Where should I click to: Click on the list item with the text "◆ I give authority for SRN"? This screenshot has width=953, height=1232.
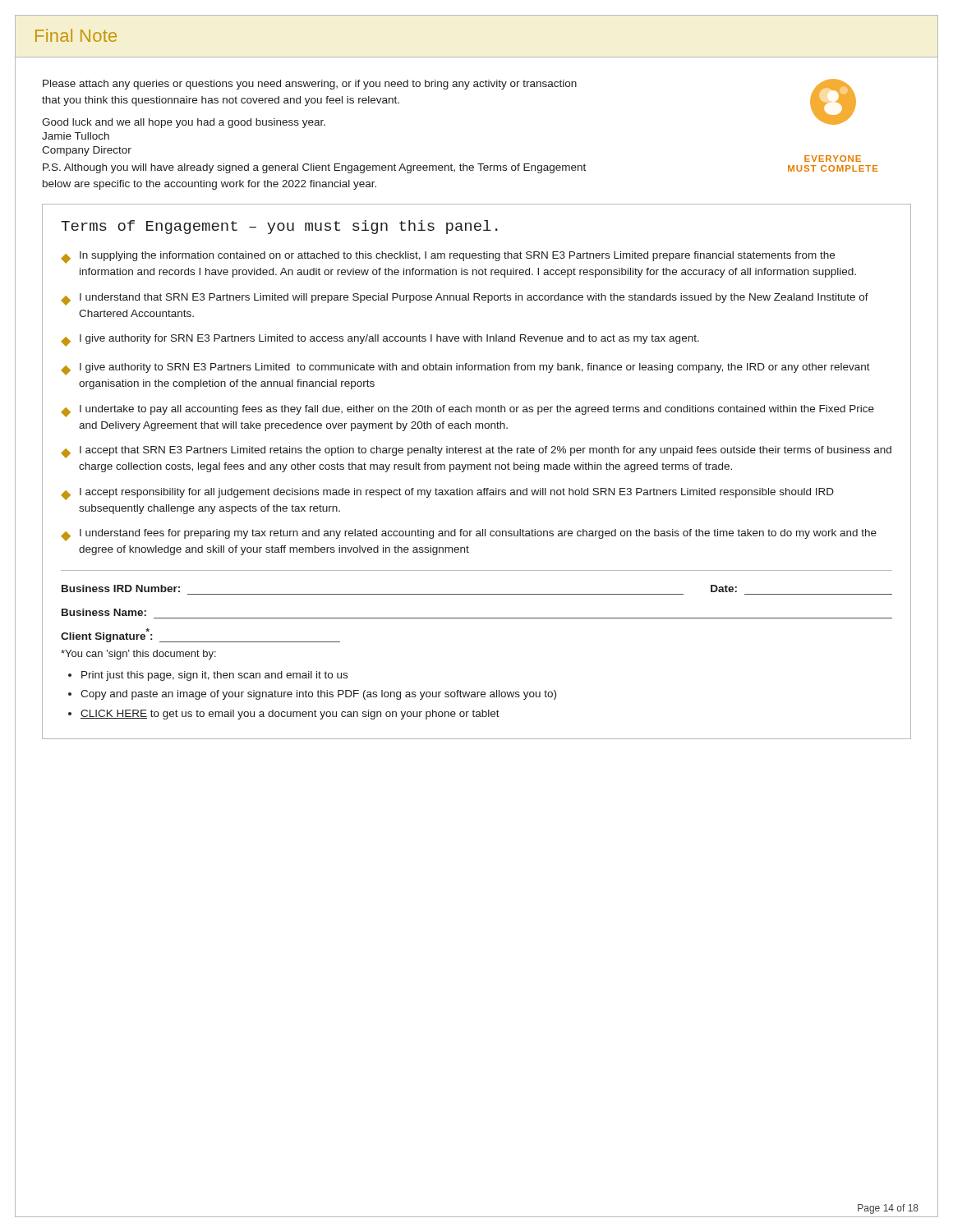(476, 340)
